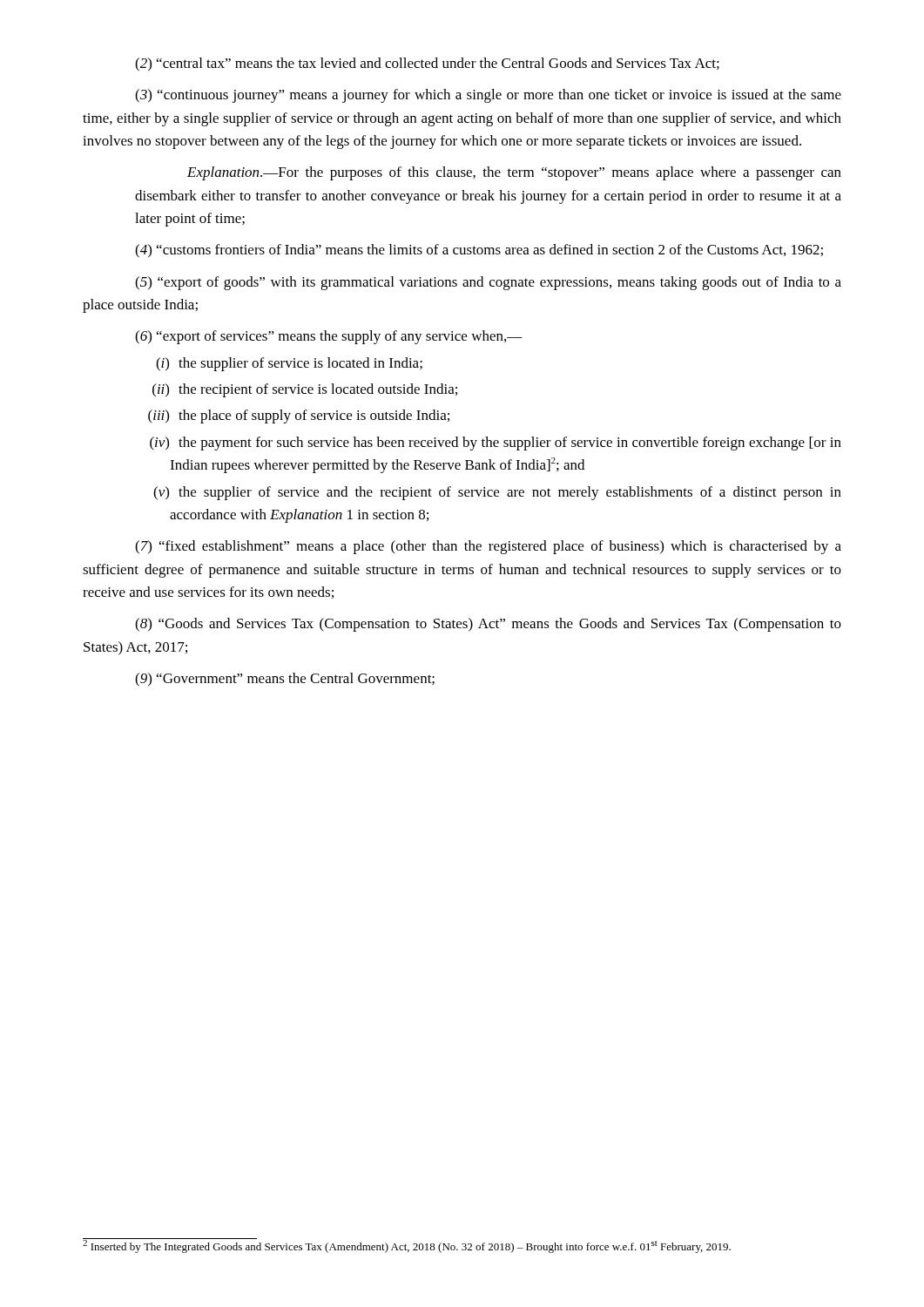Locate the text block that reads "(3) “continuous journey”"
The image size is (924, 1307).
462,118
